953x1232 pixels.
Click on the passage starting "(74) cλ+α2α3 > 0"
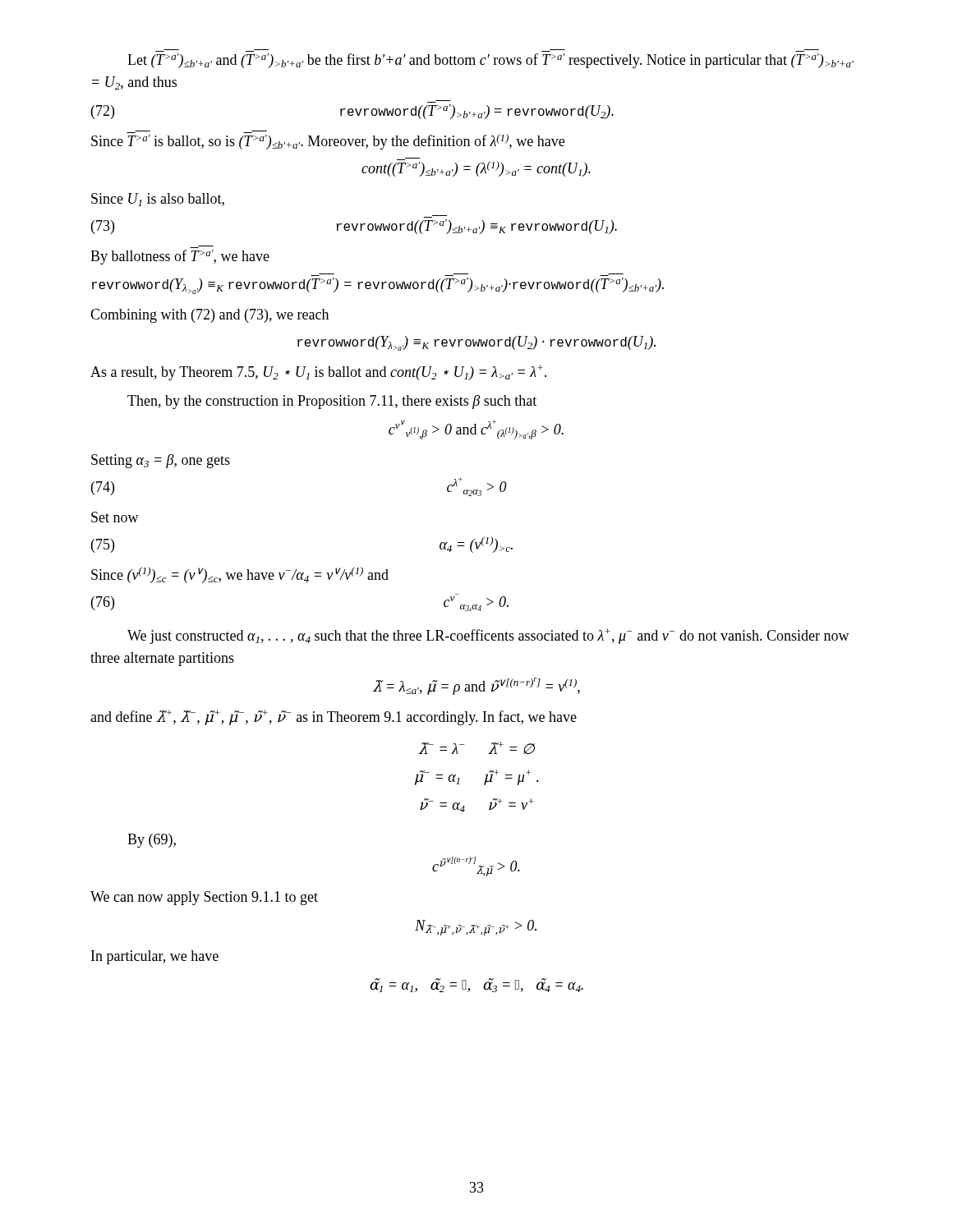click(476, 487)
